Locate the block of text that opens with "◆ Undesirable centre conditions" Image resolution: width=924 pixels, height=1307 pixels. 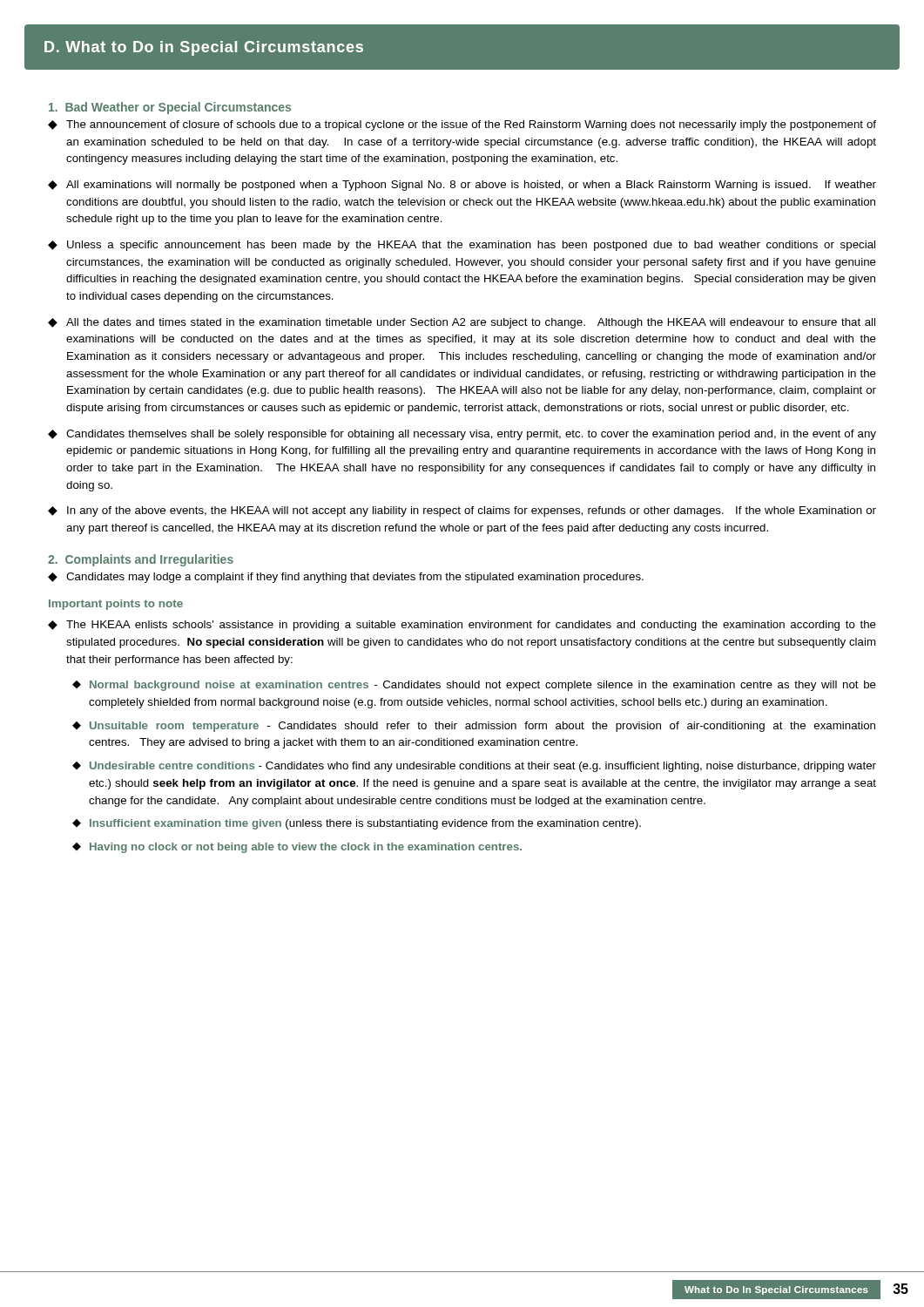coord(474,783)
